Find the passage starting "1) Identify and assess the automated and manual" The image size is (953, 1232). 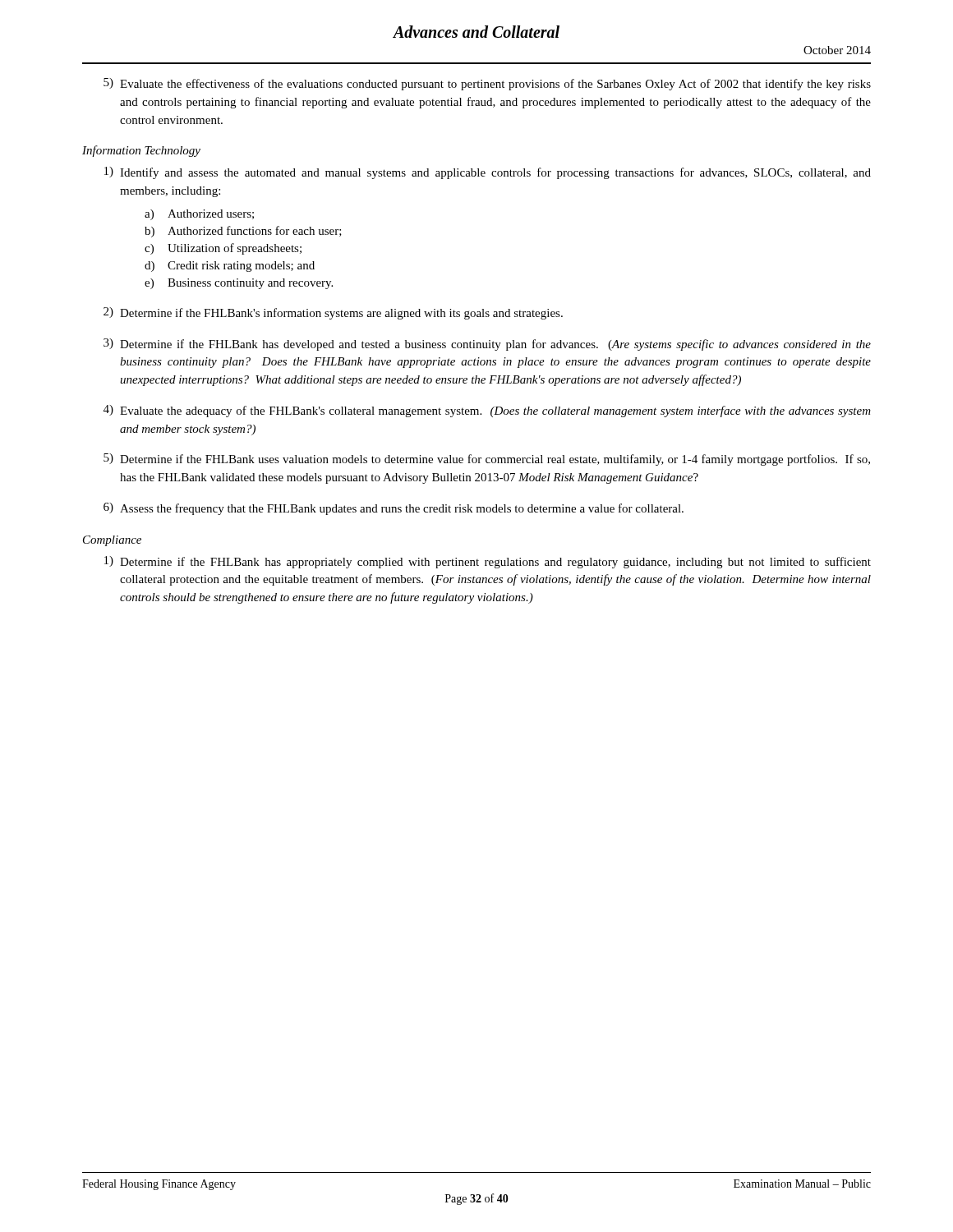click(x=488, y=173)
